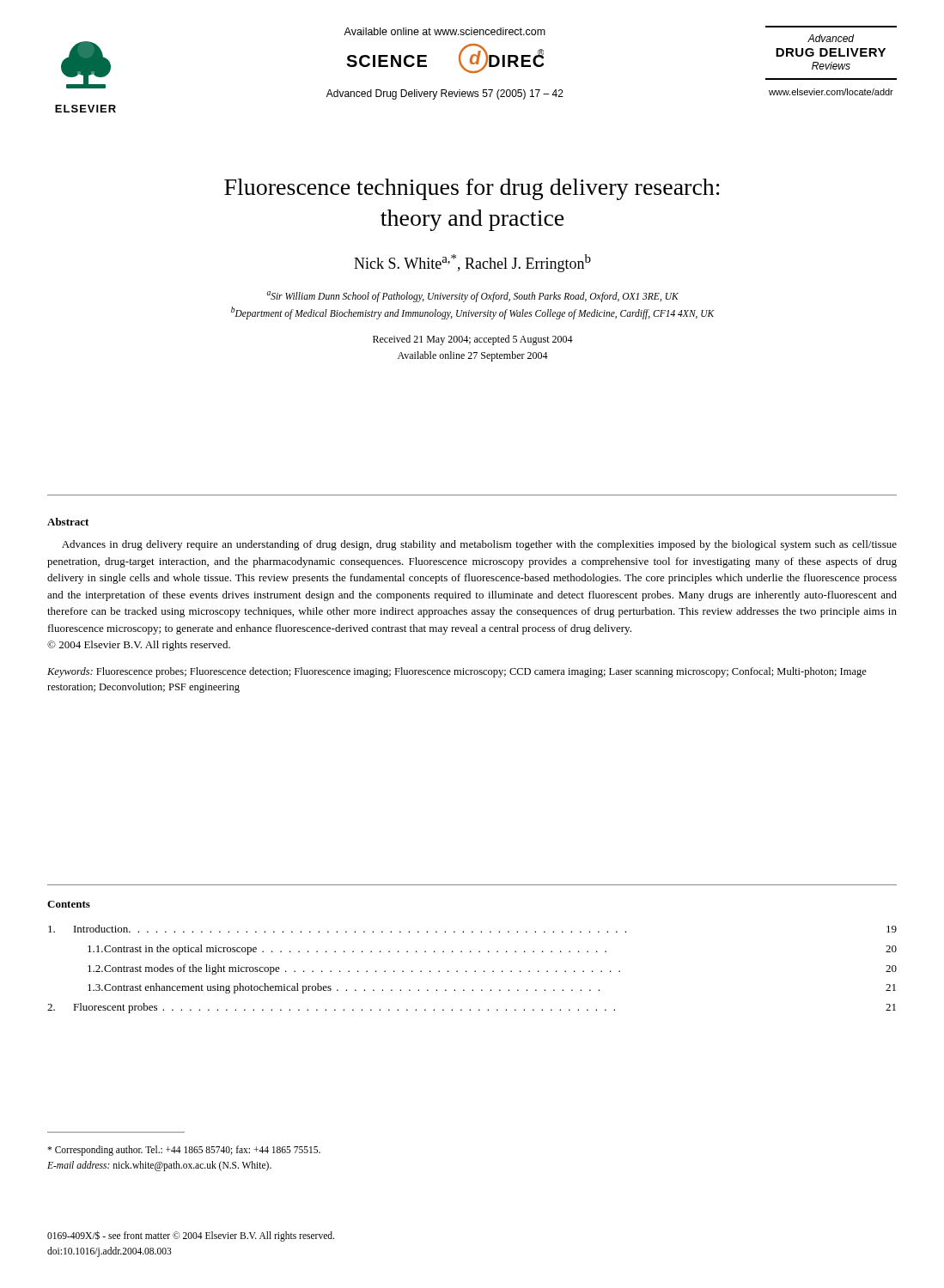Locate the list item containing "2. Fluorescent probes . ."
Screen dimensions: 1288x944
pyautogui.click(x=472, y=1008)
